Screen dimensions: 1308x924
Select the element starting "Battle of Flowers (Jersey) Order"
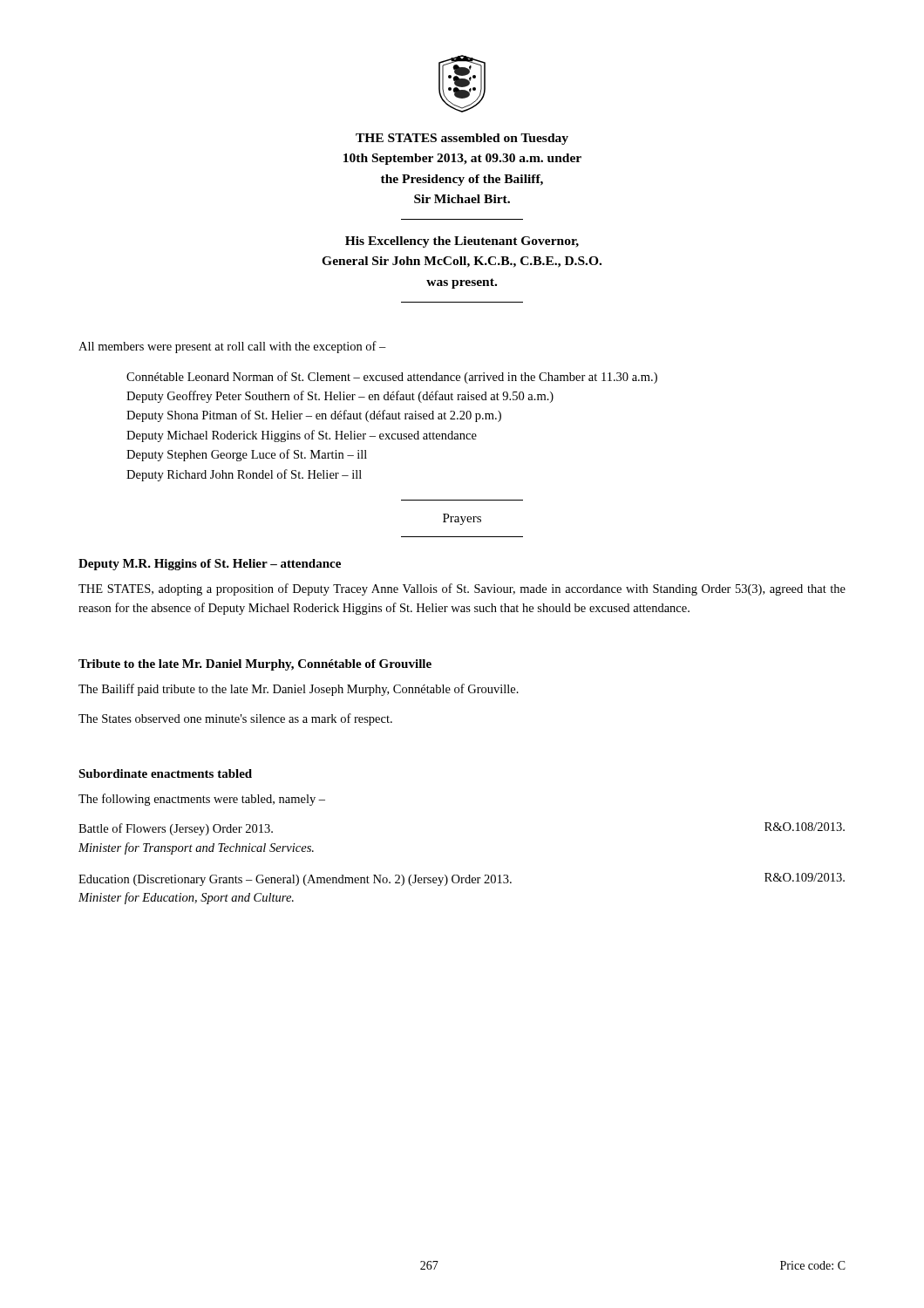[x=177, y=829]
